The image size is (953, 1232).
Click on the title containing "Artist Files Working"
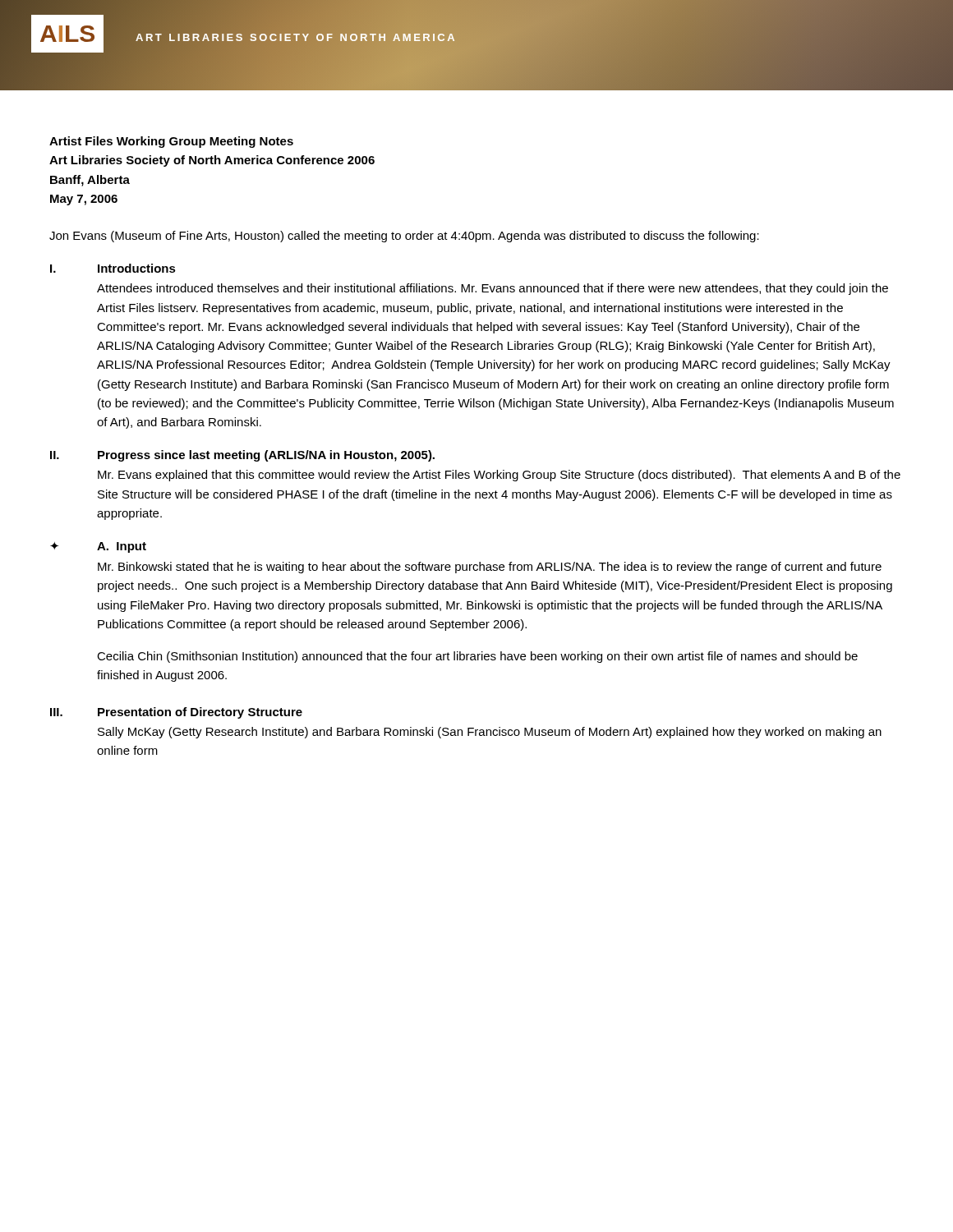171,142
